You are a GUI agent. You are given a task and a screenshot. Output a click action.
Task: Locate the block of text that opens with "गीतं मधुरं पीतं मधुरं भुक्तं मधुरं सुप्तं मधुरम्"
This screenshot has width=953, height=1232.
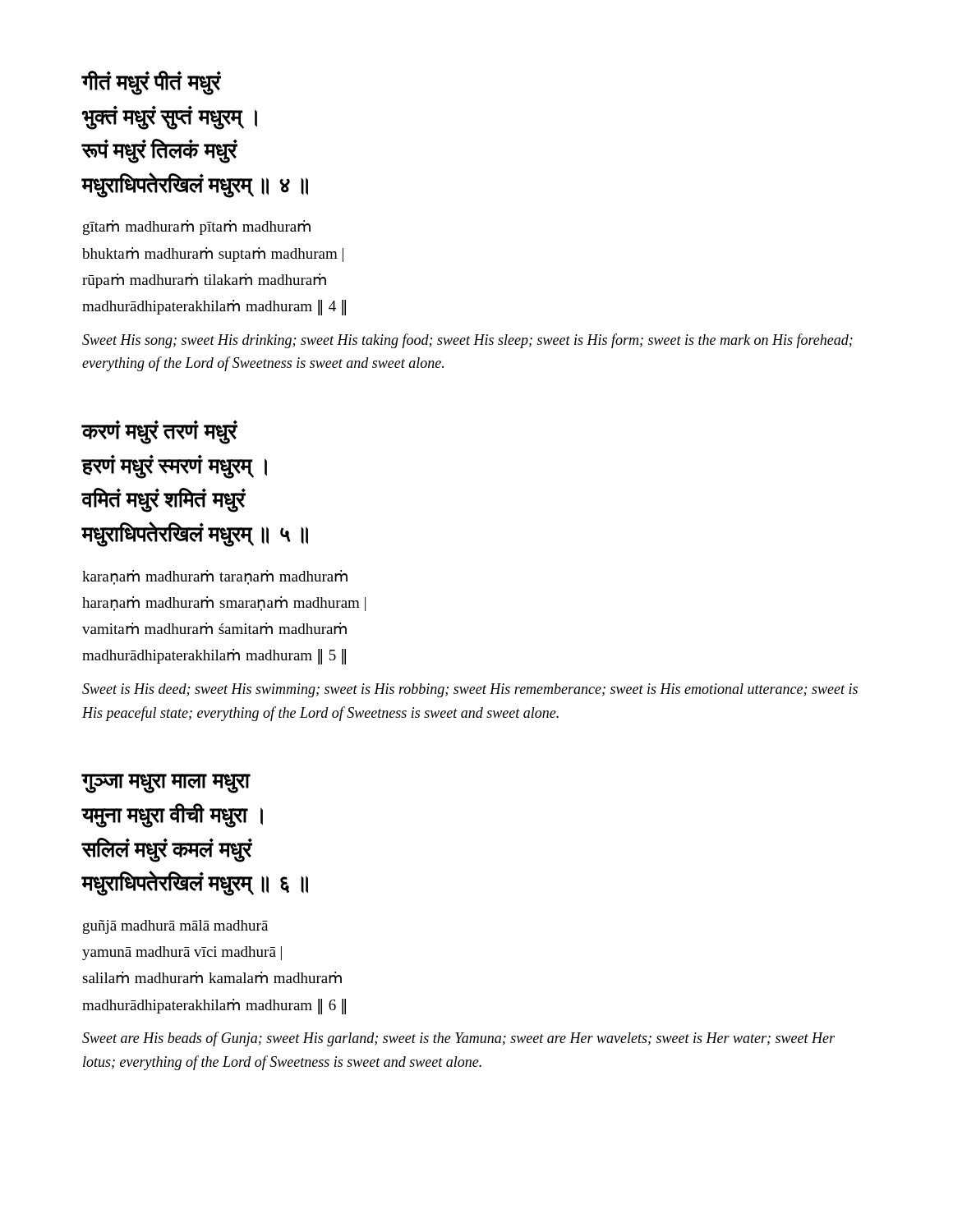pyautogui.click(x=197, y=133)
